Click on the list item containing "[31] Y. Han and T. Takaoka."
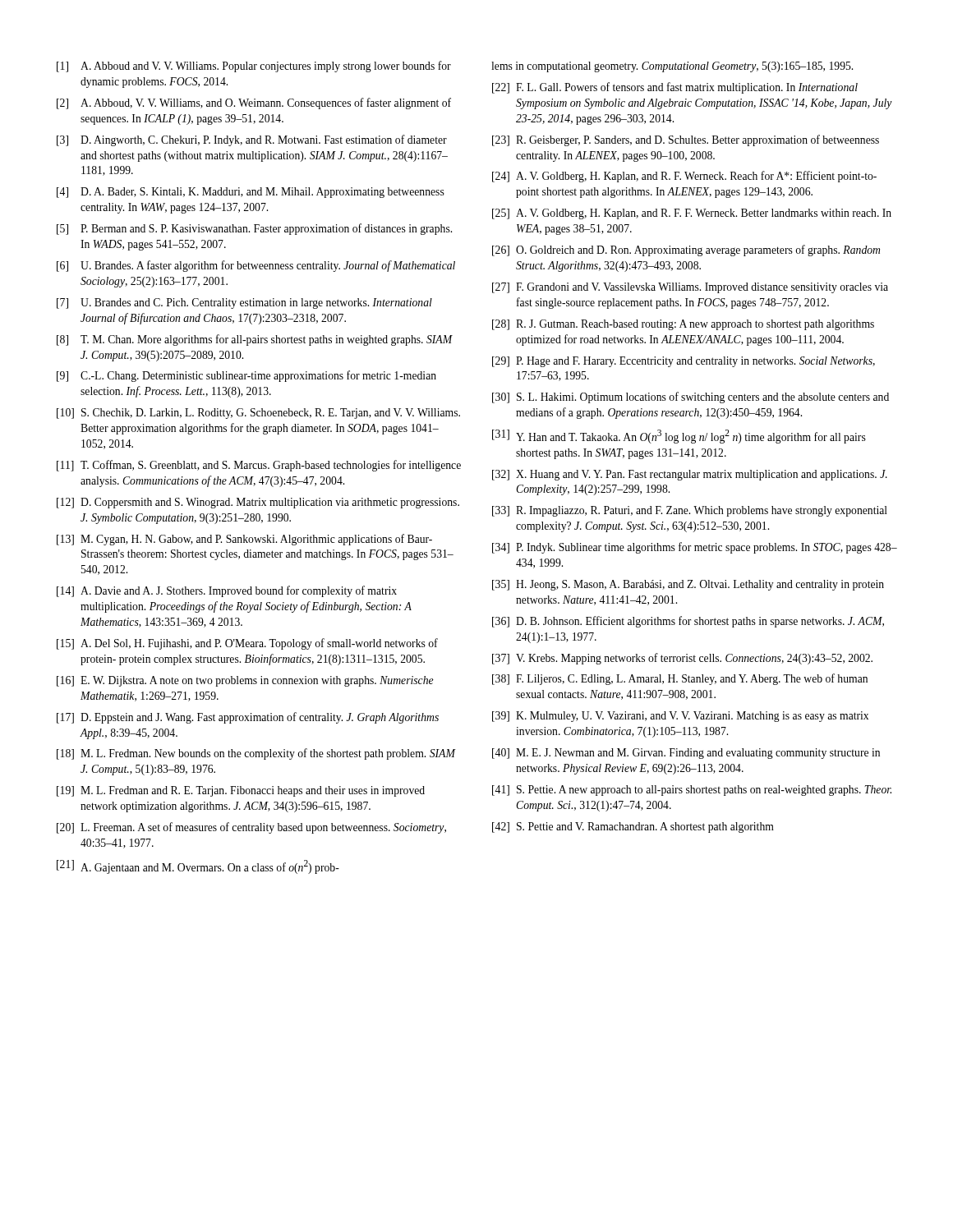This screenshot has width=953, height=1232. coord(694,444)
